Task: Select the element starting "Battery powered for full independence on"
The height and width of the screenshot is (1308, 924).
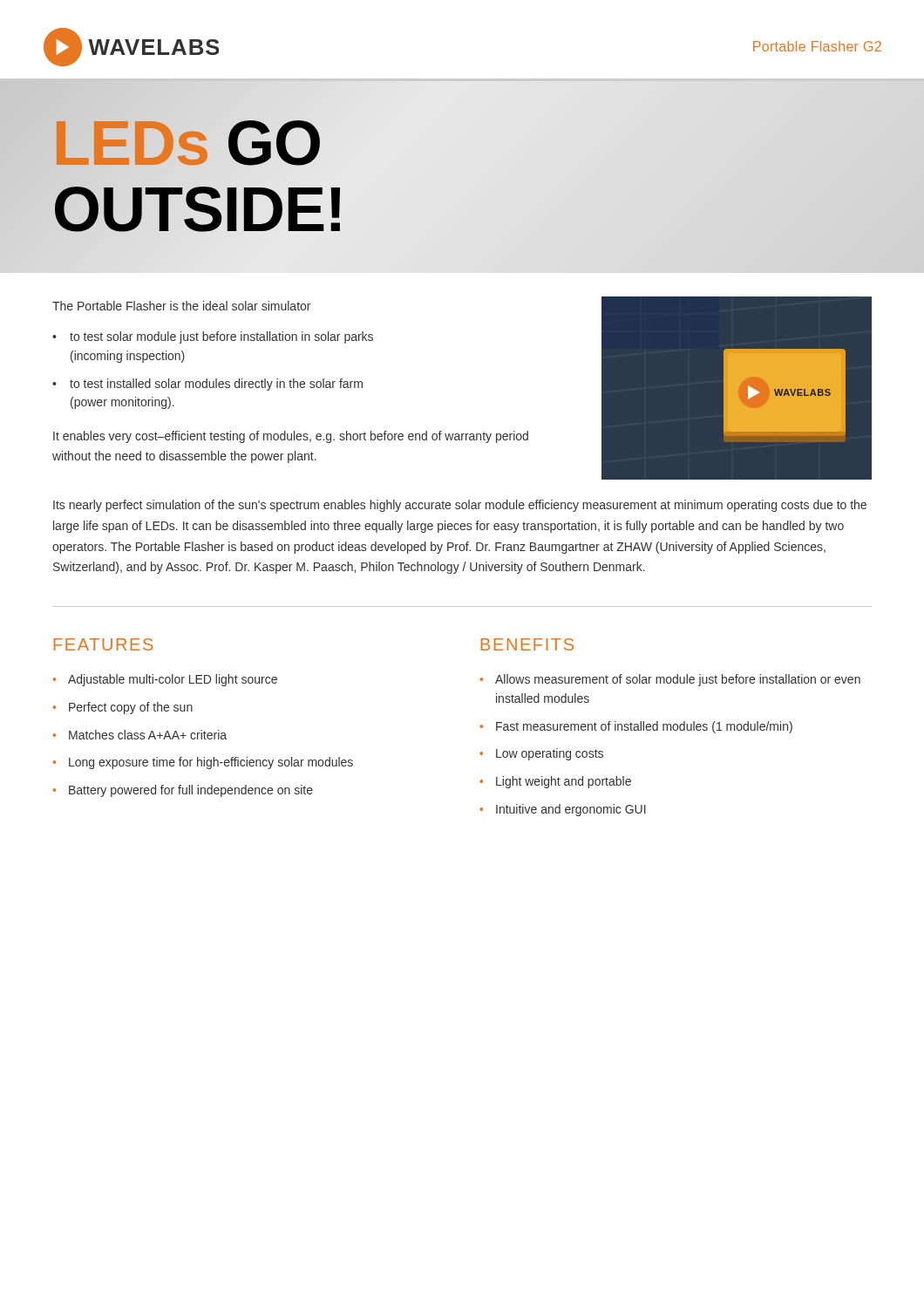Action: (190, 790)
